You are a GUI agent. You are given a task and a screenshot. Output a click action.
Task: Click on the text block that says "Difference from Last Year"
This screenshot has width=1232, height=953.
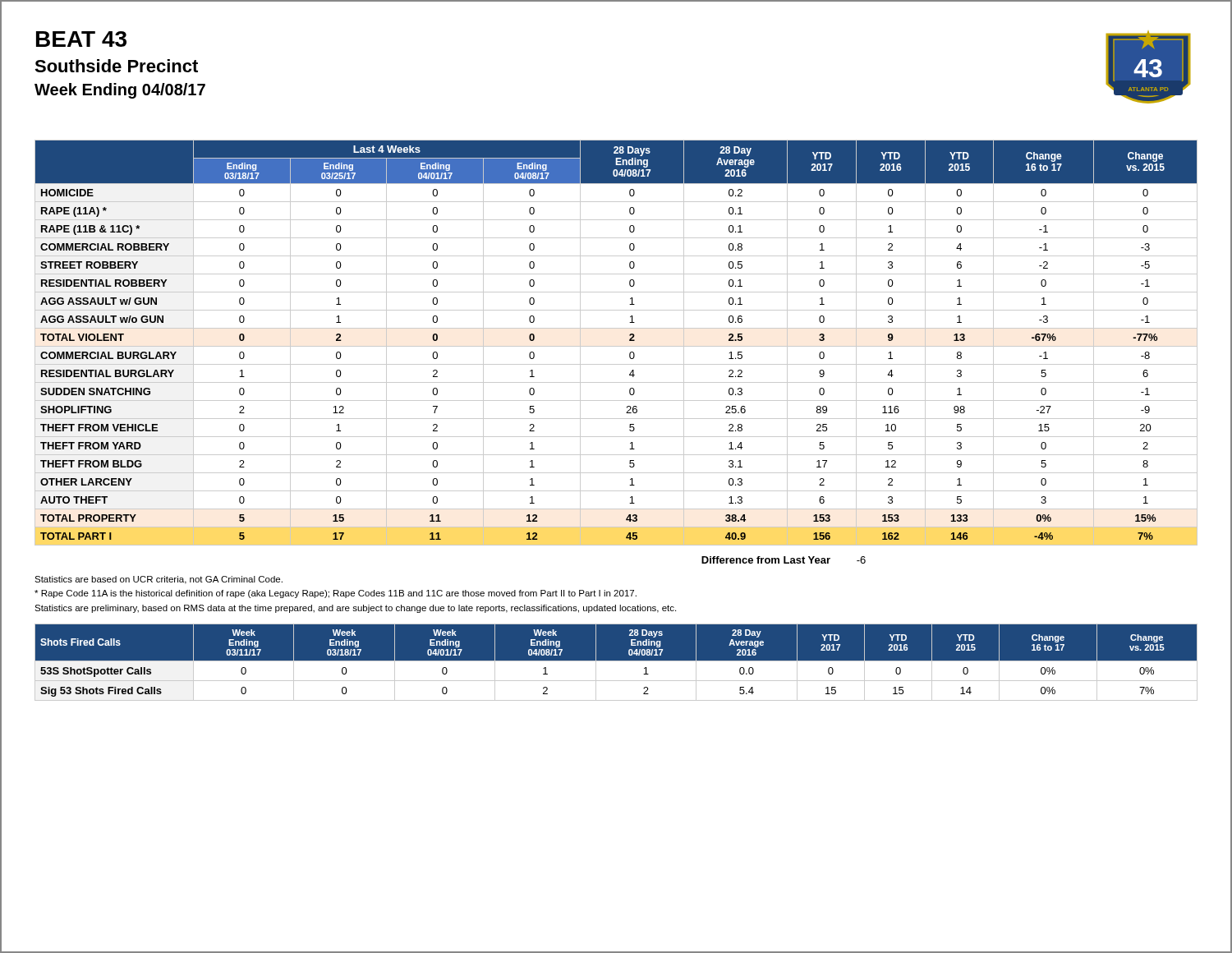[x=784, y=560]
